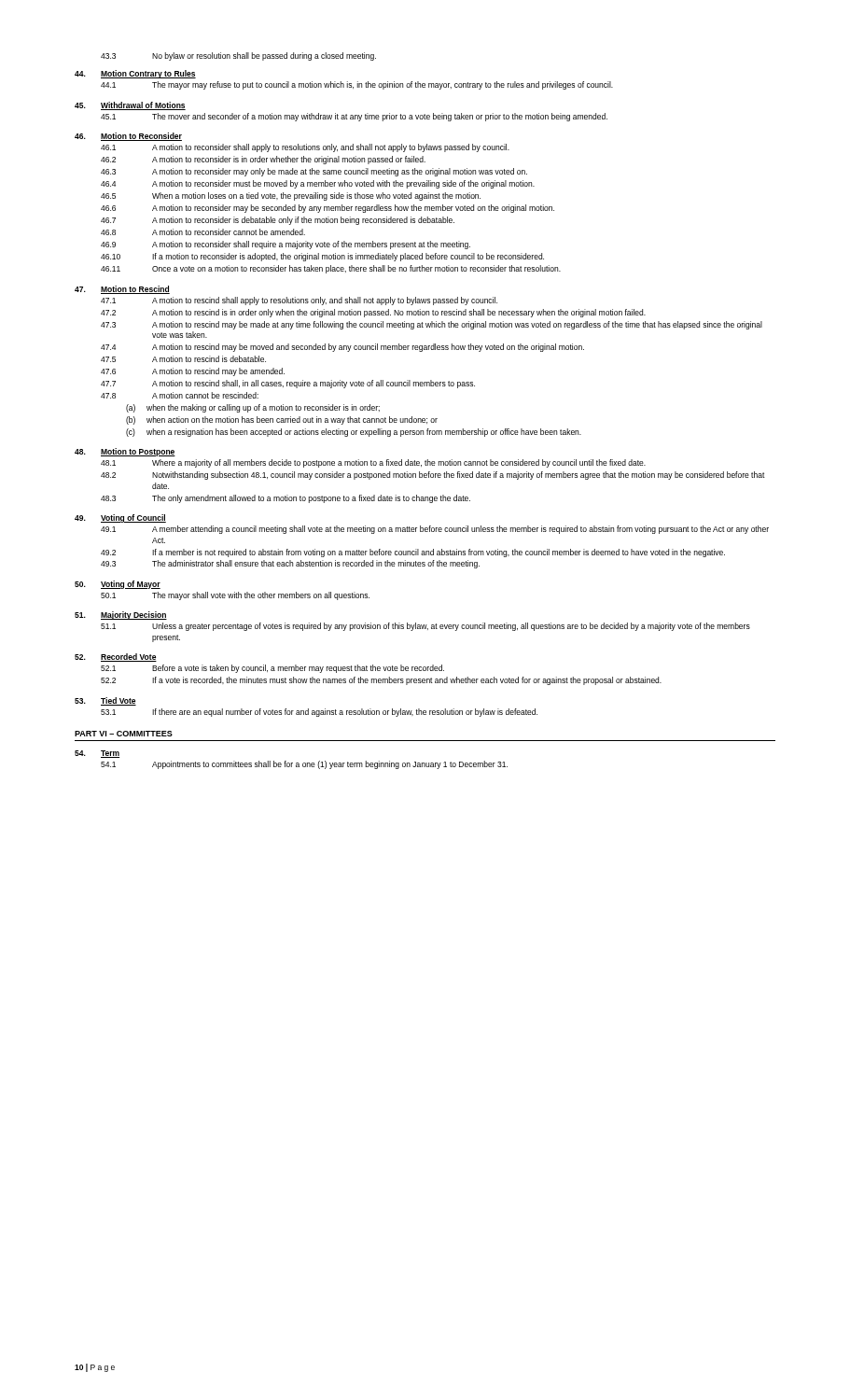
Task: Find the section header with the text "52. Recorded Vote"
Action: tap(115, 657)
